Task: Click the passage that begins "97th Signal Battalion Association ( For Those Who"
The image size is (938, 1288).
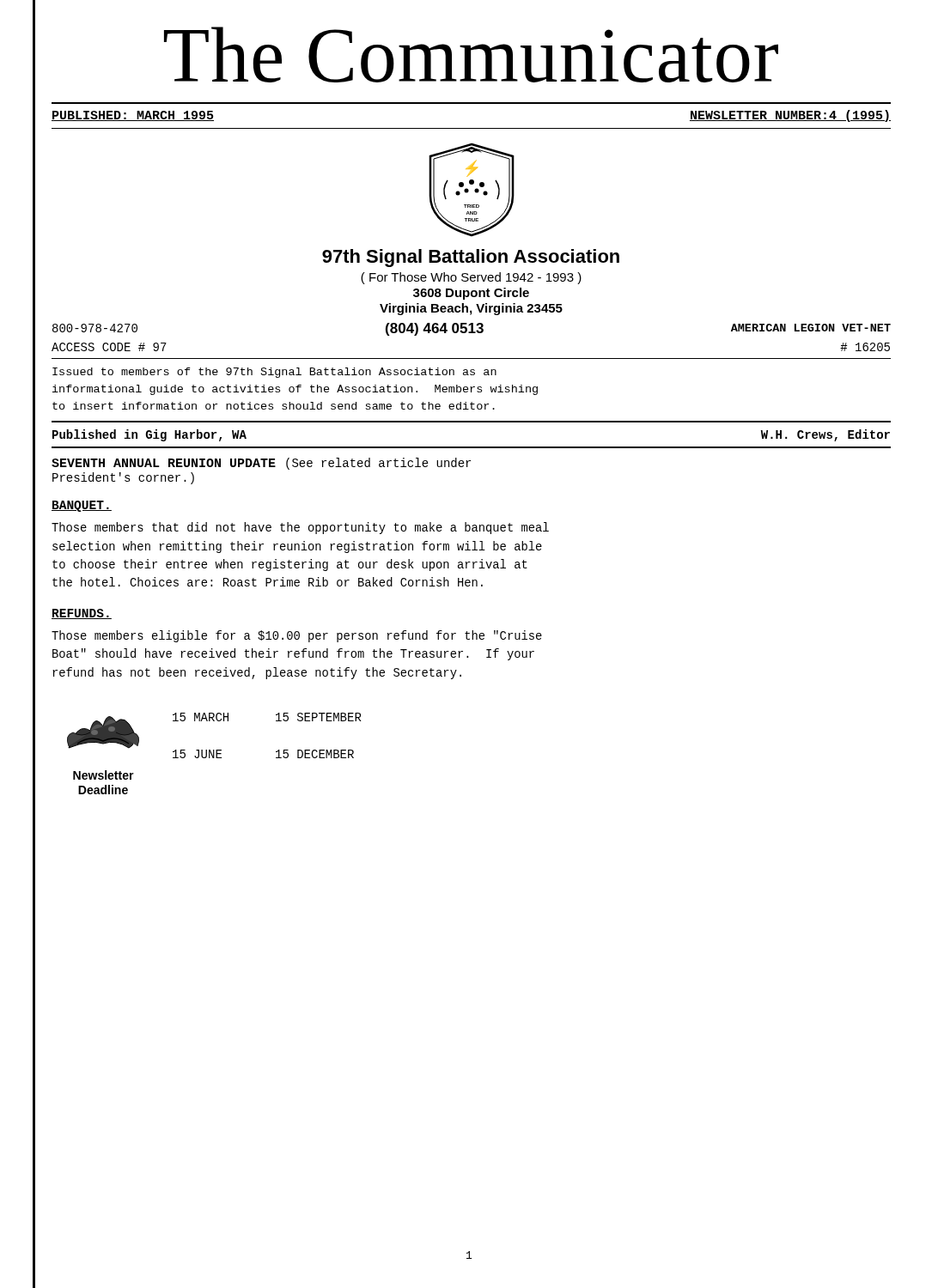Action: 471,280
